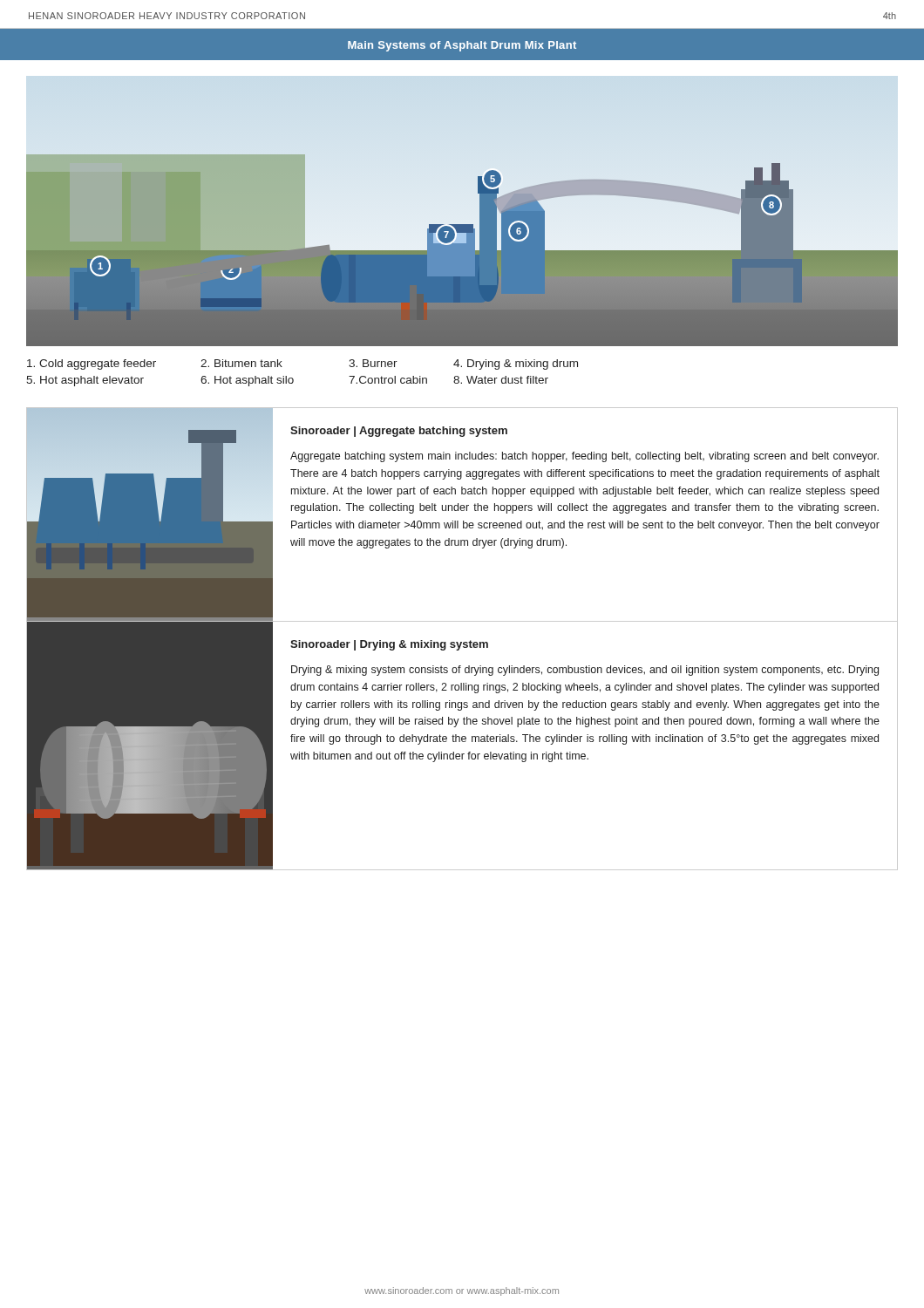
Task: Navigate to the region starting "Drying & mixing system consists of drying"
Action: click(x=585, y=713)
